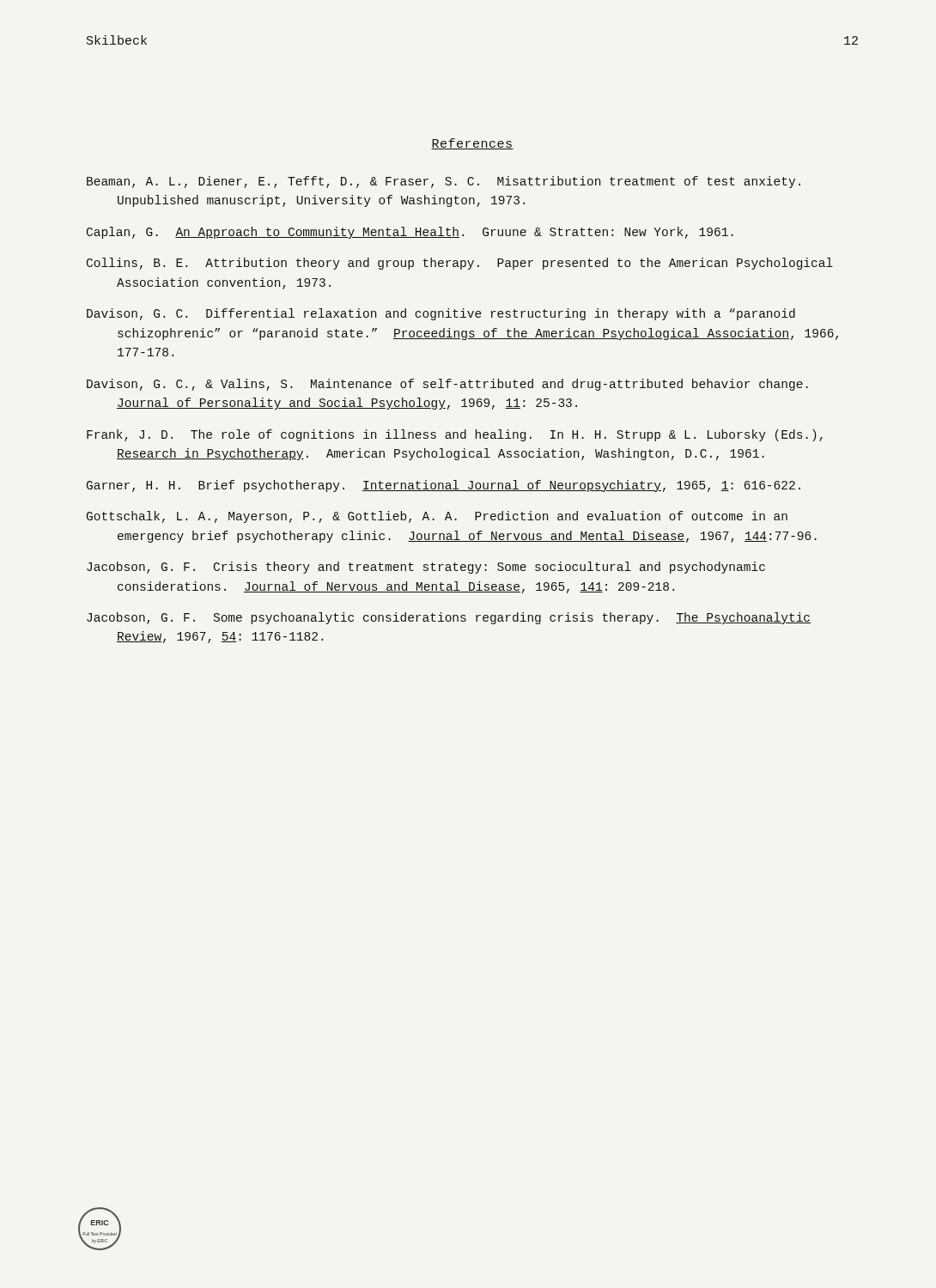Select the list item that says "Gottschalk, L. A., Mayerson, P., & Gottlieb, A."
The width and height of the screenshot is (936, 1288).
coord(453,527)
